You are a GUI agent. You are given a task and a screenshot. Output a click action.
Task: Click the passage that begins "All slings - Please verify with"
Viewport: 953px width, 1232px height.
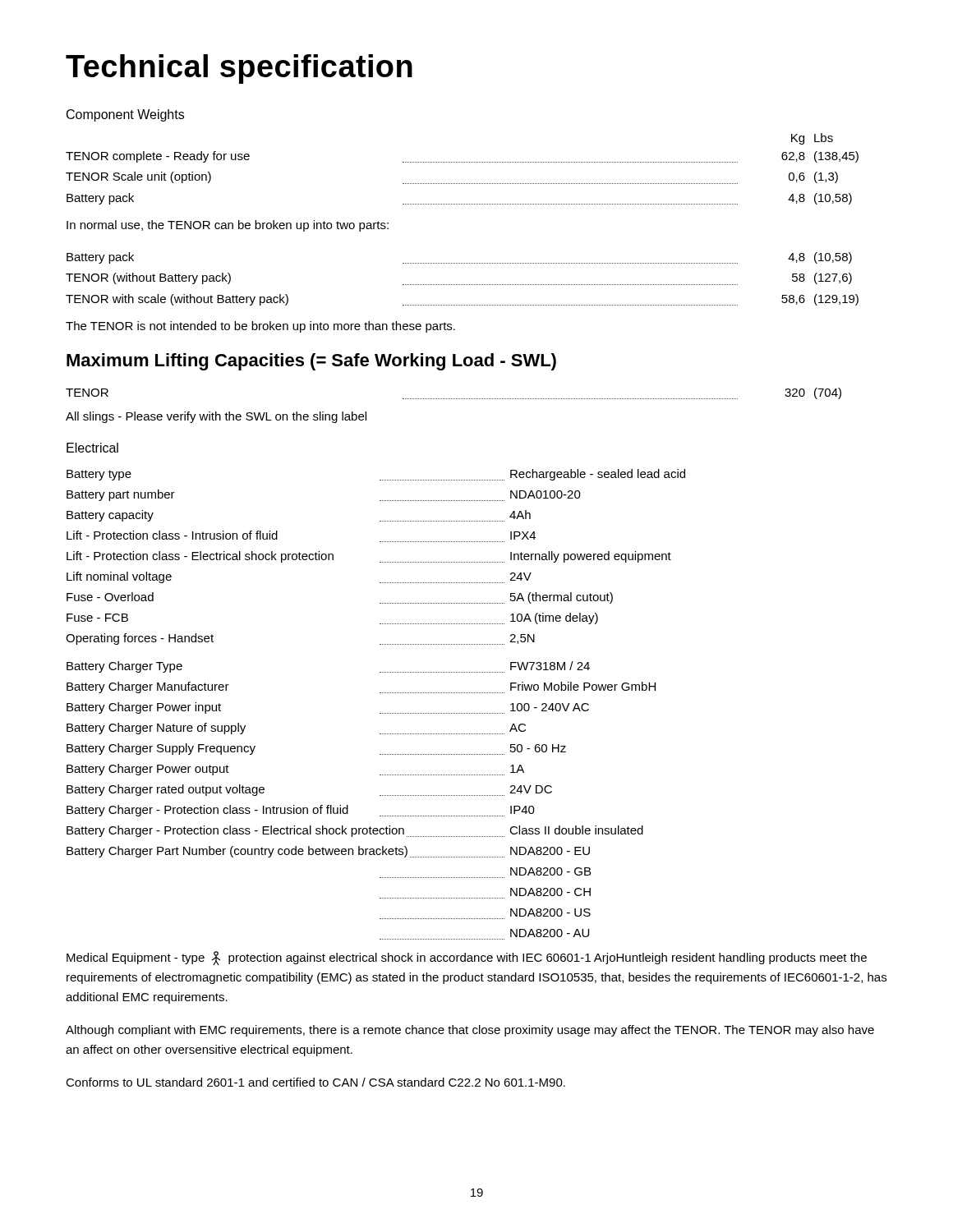[x=217, y=416]
